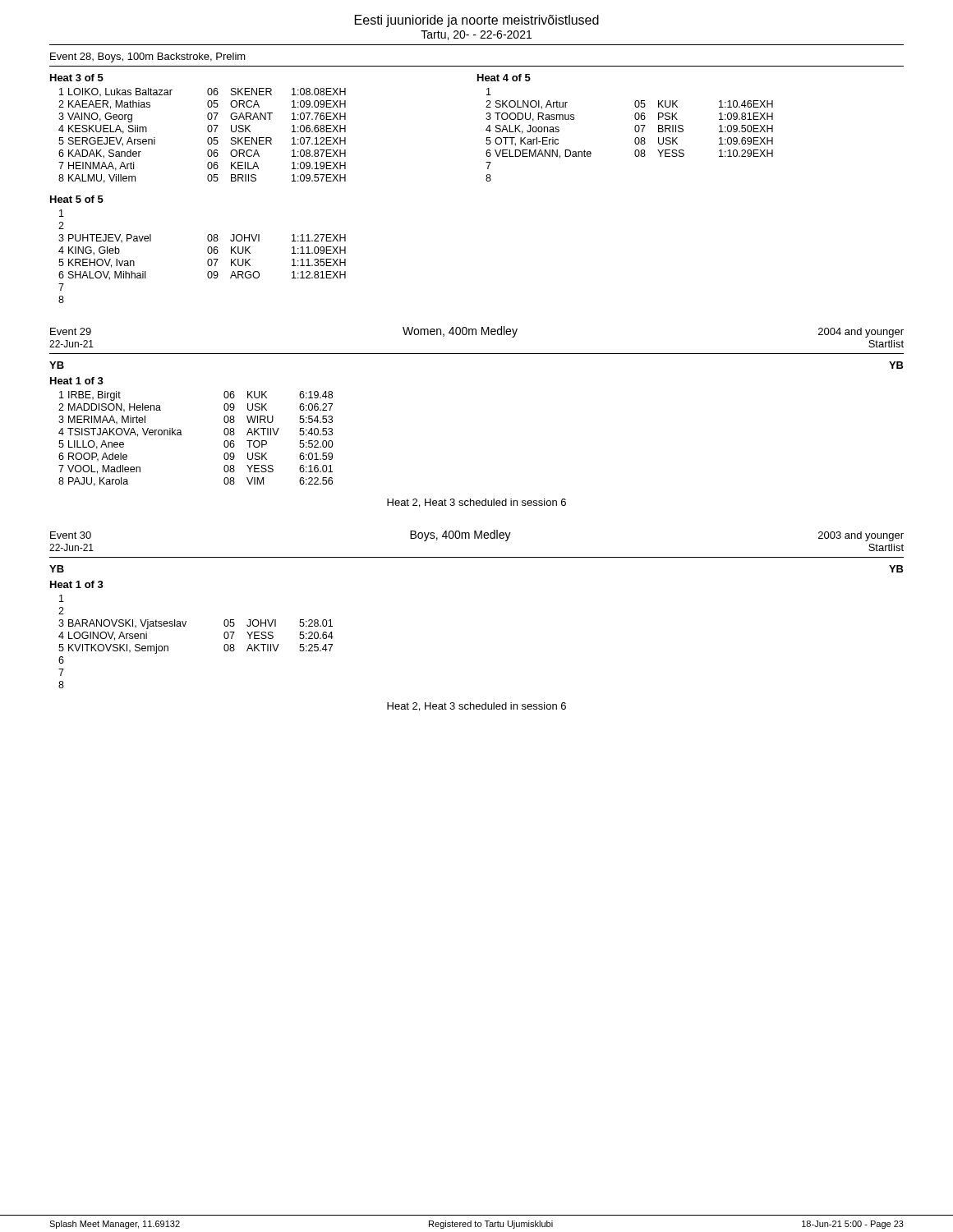
Task: Navigate to the passage starting "Boys, 400m Medley"
Action: [x=460, y=535]
